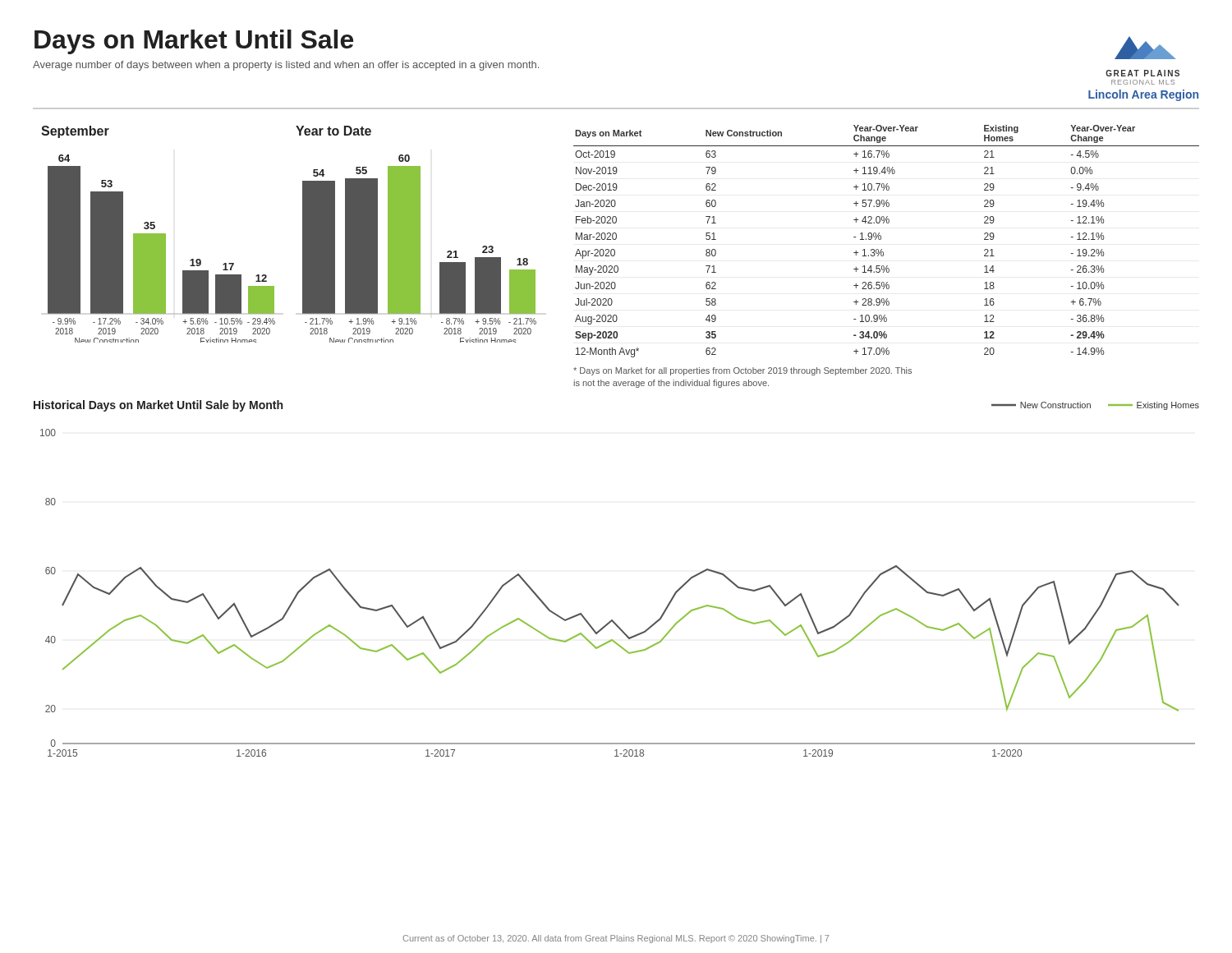Select the table that reads "+ 26.5%"
Viewport: 1232px width, 953px height.
(879, 255)
